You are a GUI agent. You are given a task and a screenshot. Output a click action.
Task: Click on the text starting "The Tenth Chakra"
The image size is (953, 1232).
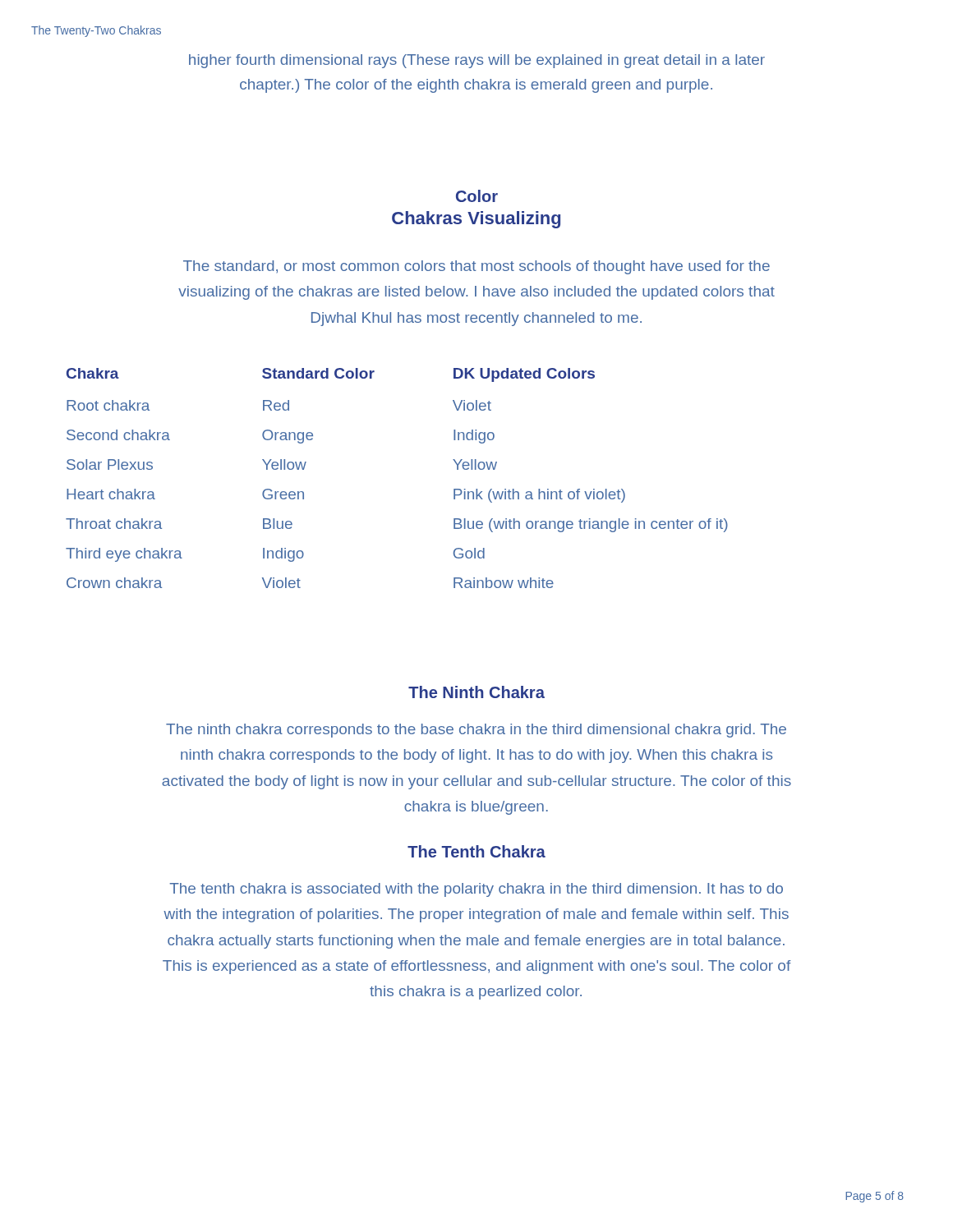[476, 852]
